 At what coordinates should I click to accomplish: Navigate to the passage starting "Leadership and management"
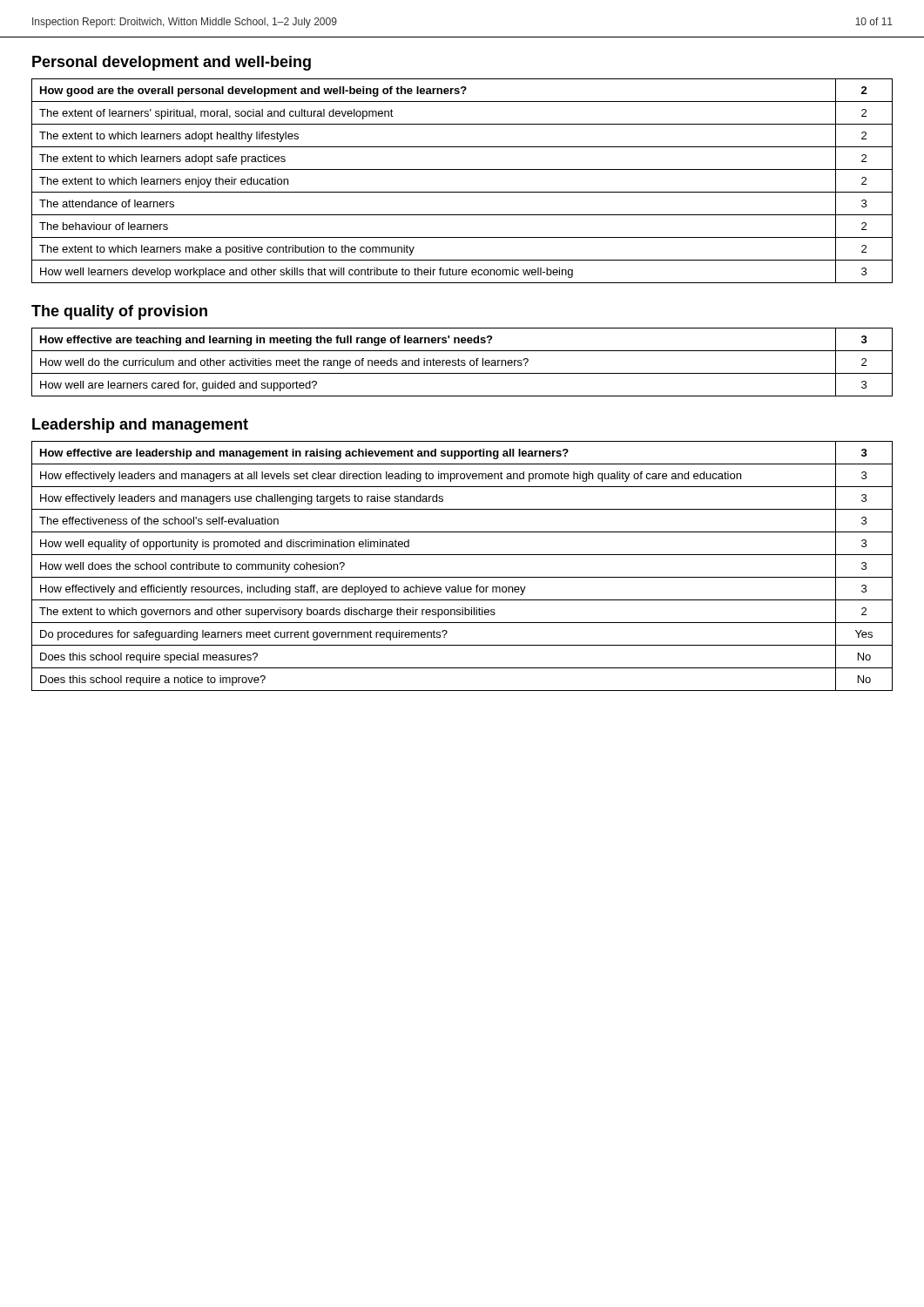[140, 424]
